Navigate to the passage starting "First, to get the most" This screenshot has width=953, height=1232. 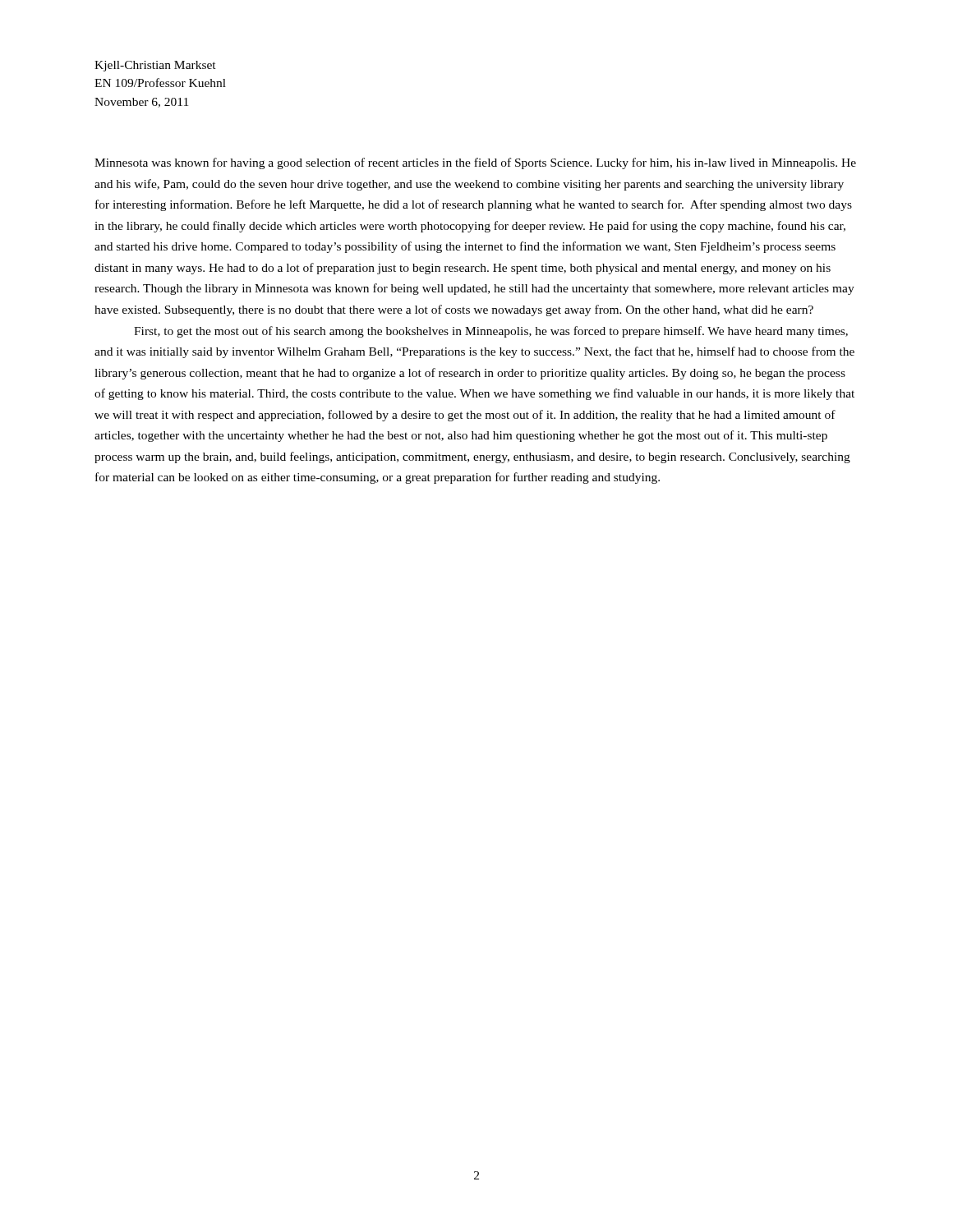(475, 404)
